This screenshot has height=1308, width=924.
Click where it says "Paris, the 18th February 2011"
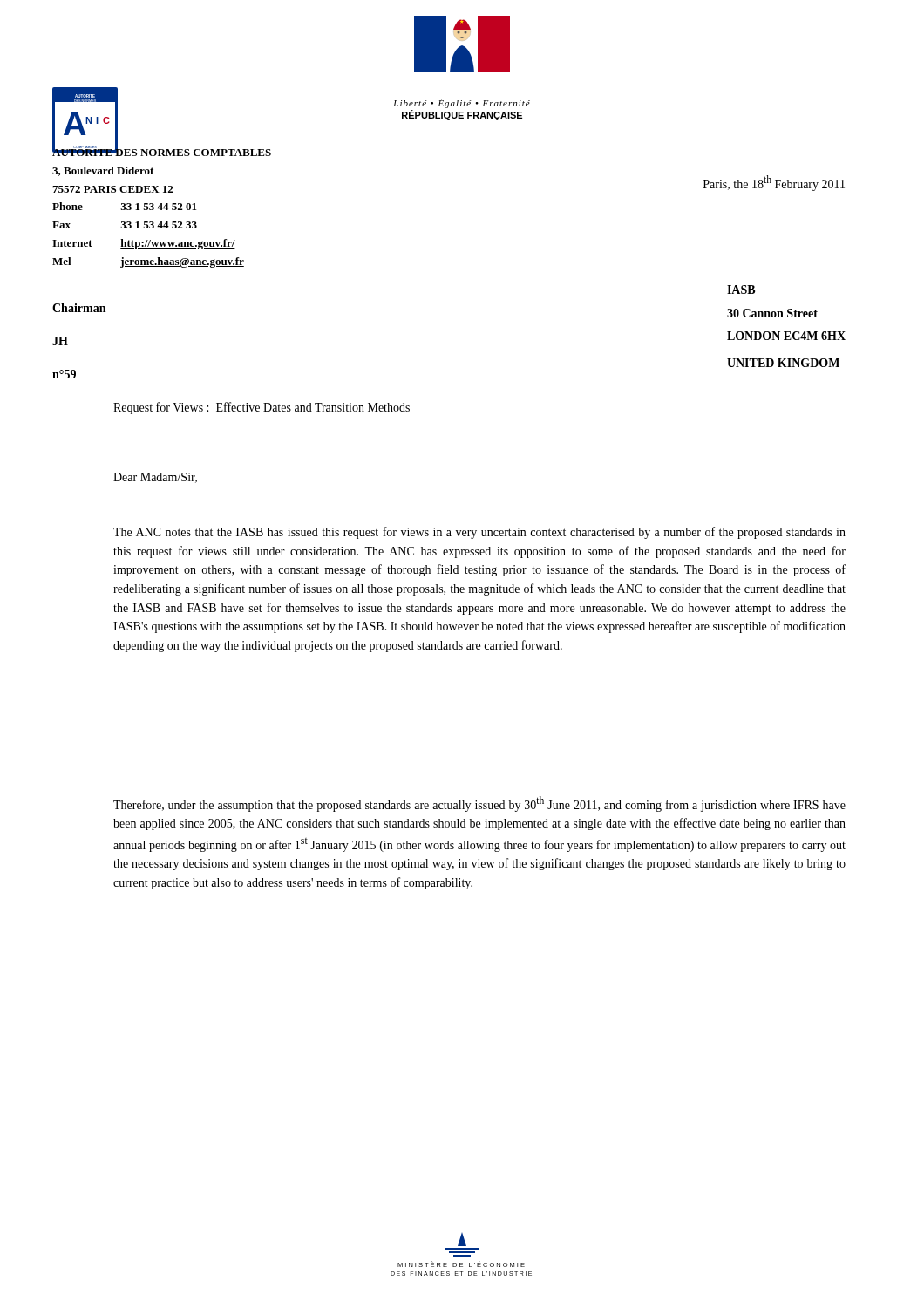click(x=774, y=183)
